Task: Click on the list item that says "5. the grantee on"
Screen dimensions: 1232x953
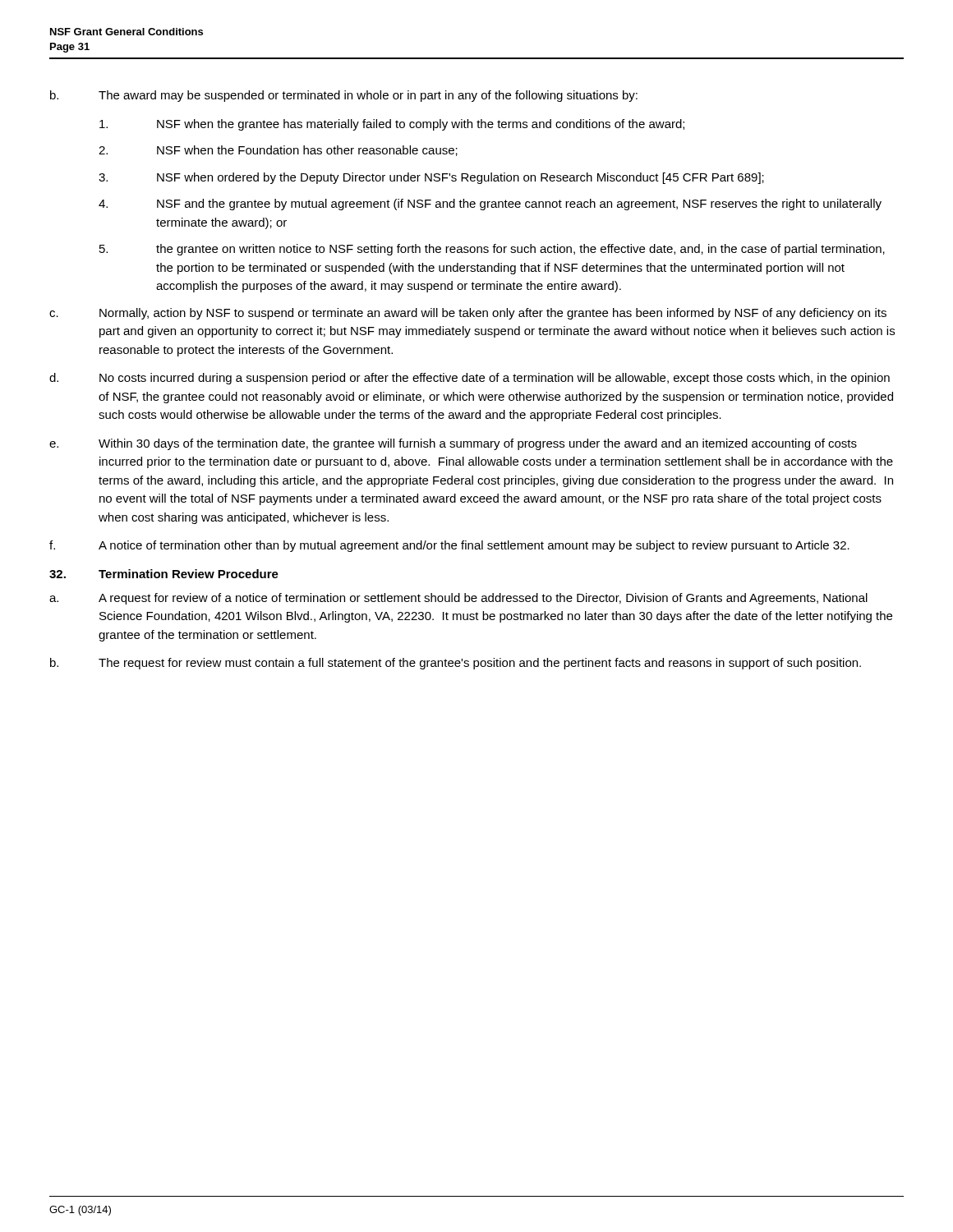Action: [501, 268]
